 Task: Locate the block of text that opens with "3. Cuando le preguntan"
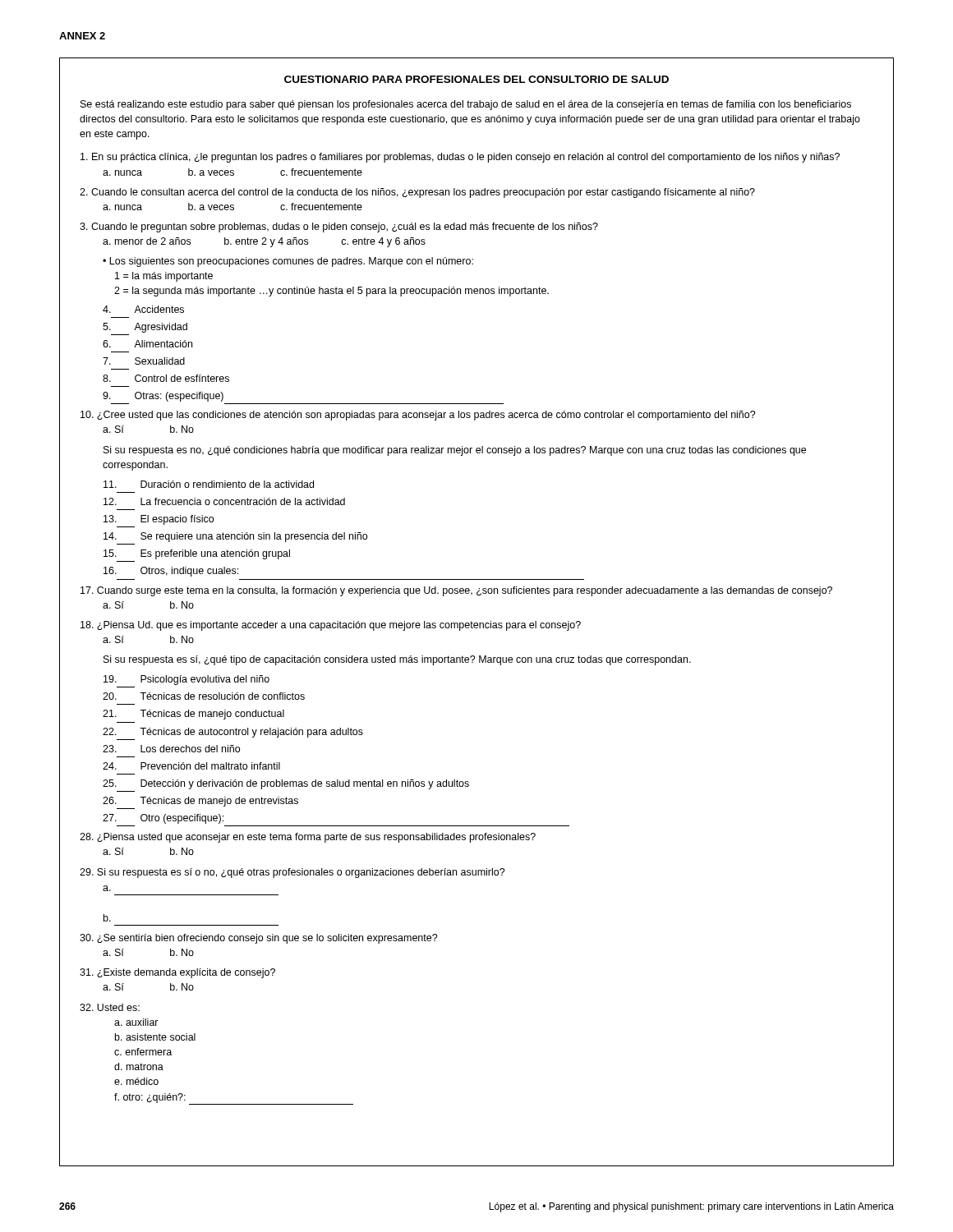click(x=476, y=235)
